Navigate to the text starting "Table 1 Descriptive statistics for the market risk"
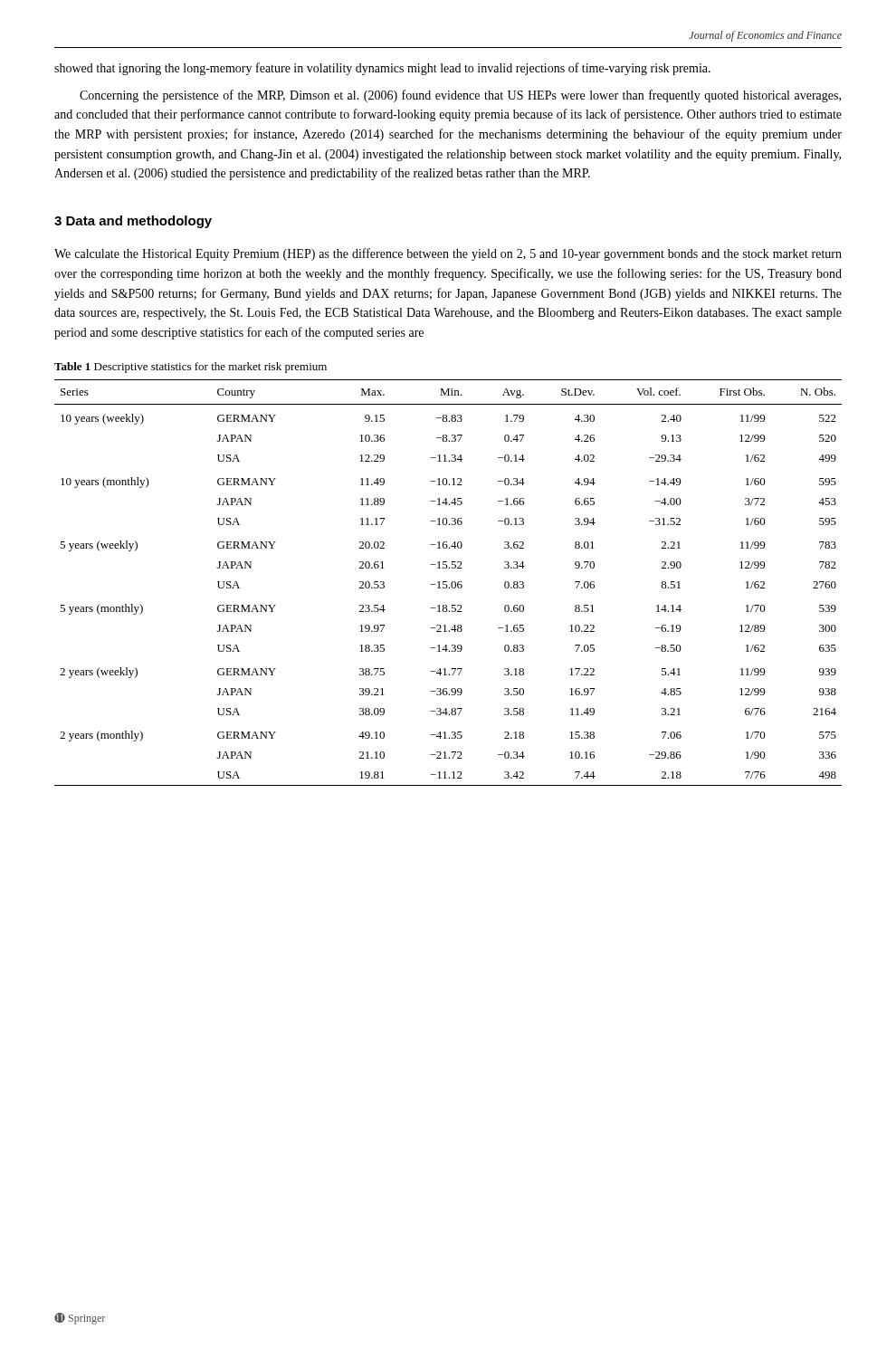This screenshot has height=1358, width=896. (191, 366)
